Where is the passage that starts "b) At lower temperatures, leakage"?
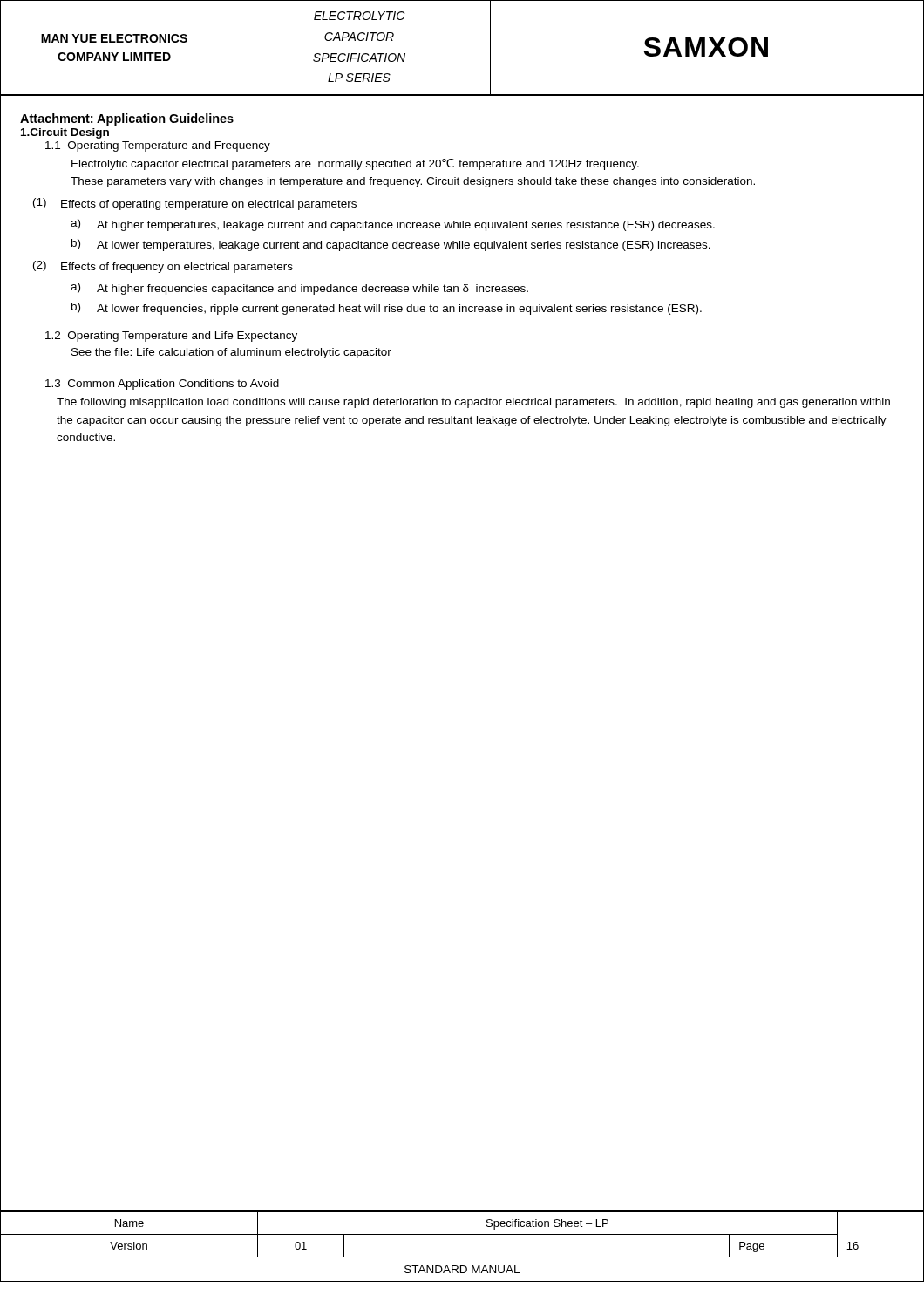Screen dimensions: 1308x924 click(487, 245)
